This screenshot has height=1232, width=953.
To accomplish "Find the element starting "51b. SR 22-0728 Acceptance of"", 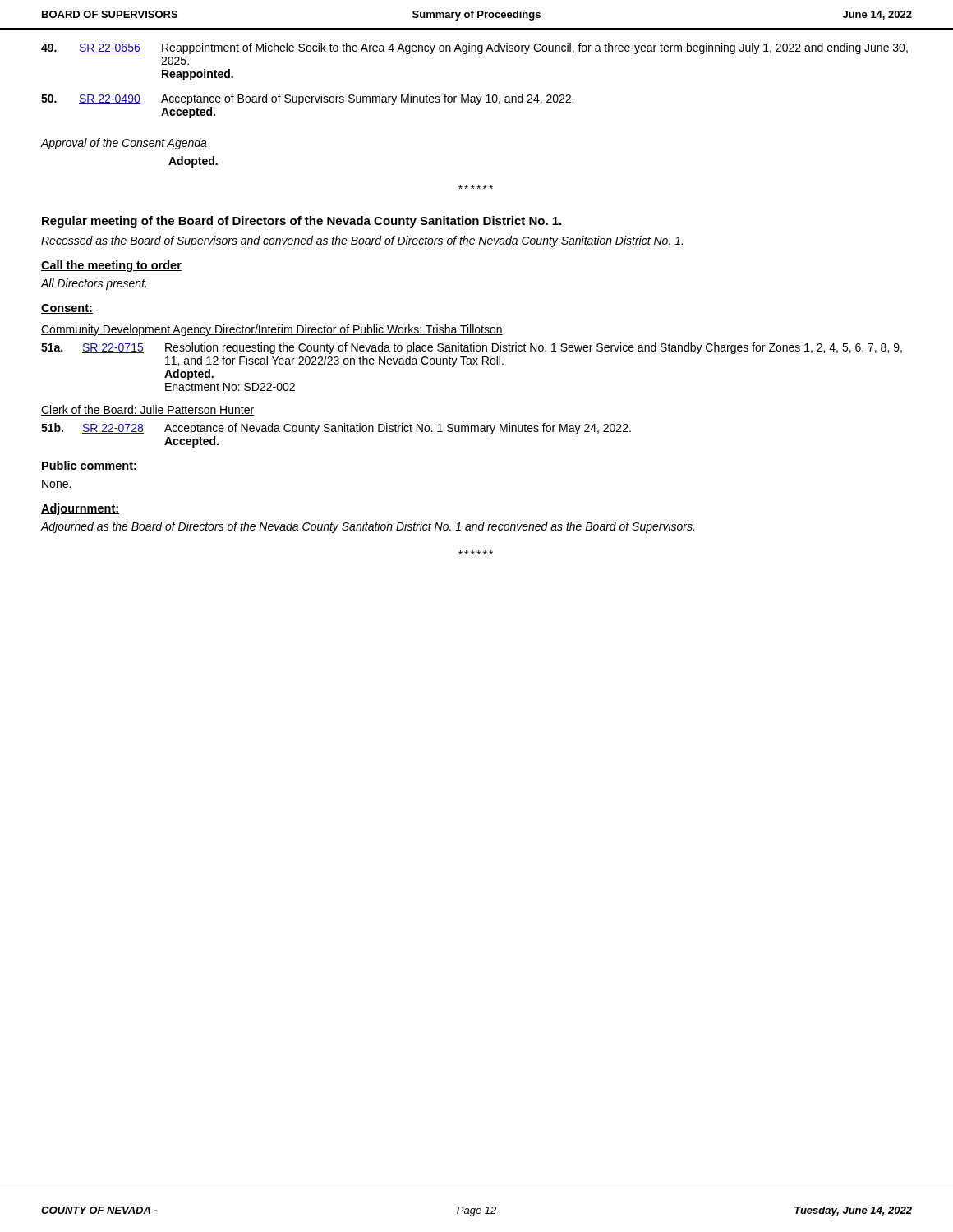I will tap(476, 434).
